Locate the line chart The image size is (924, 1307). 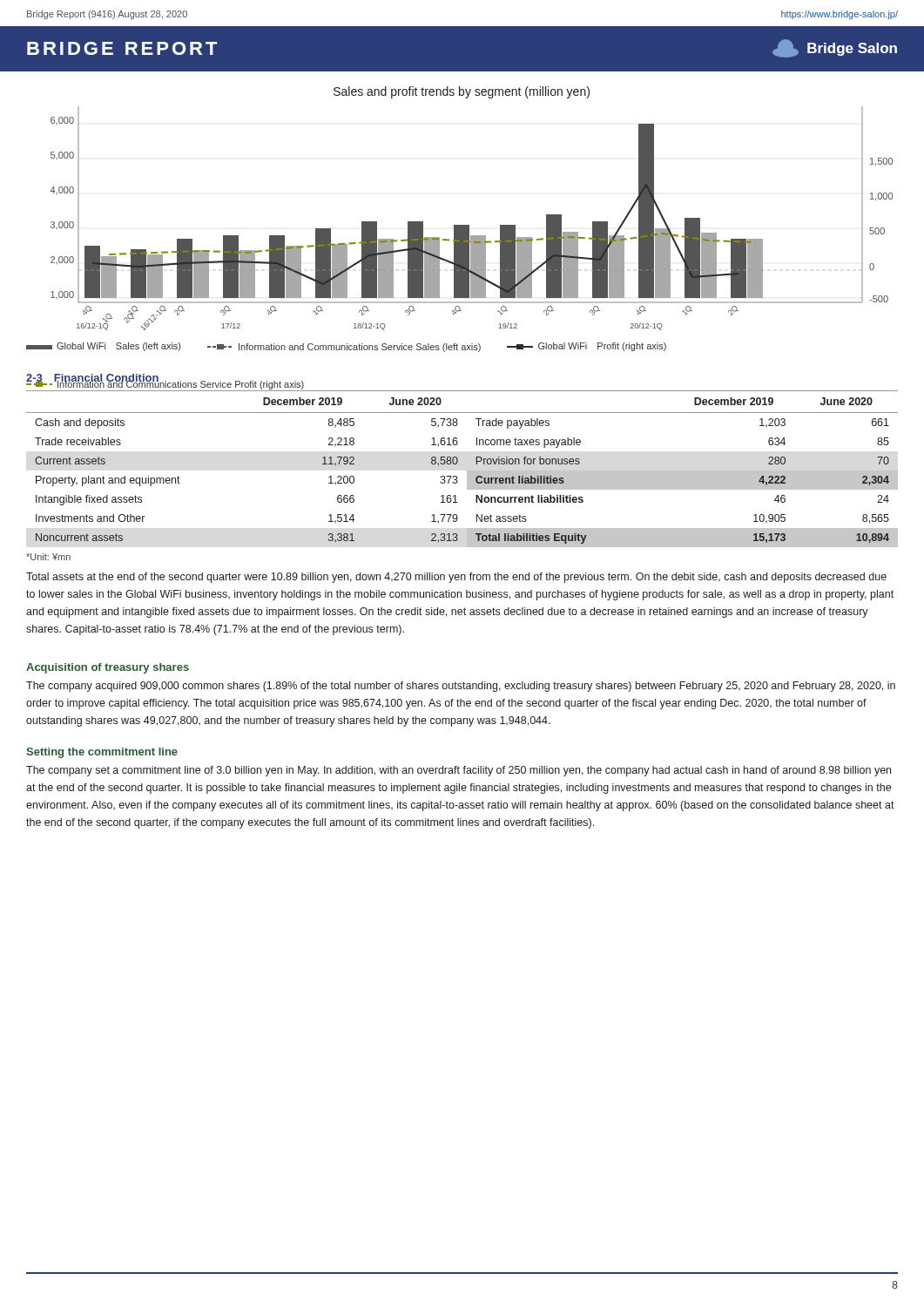click(x=462, y=209)
